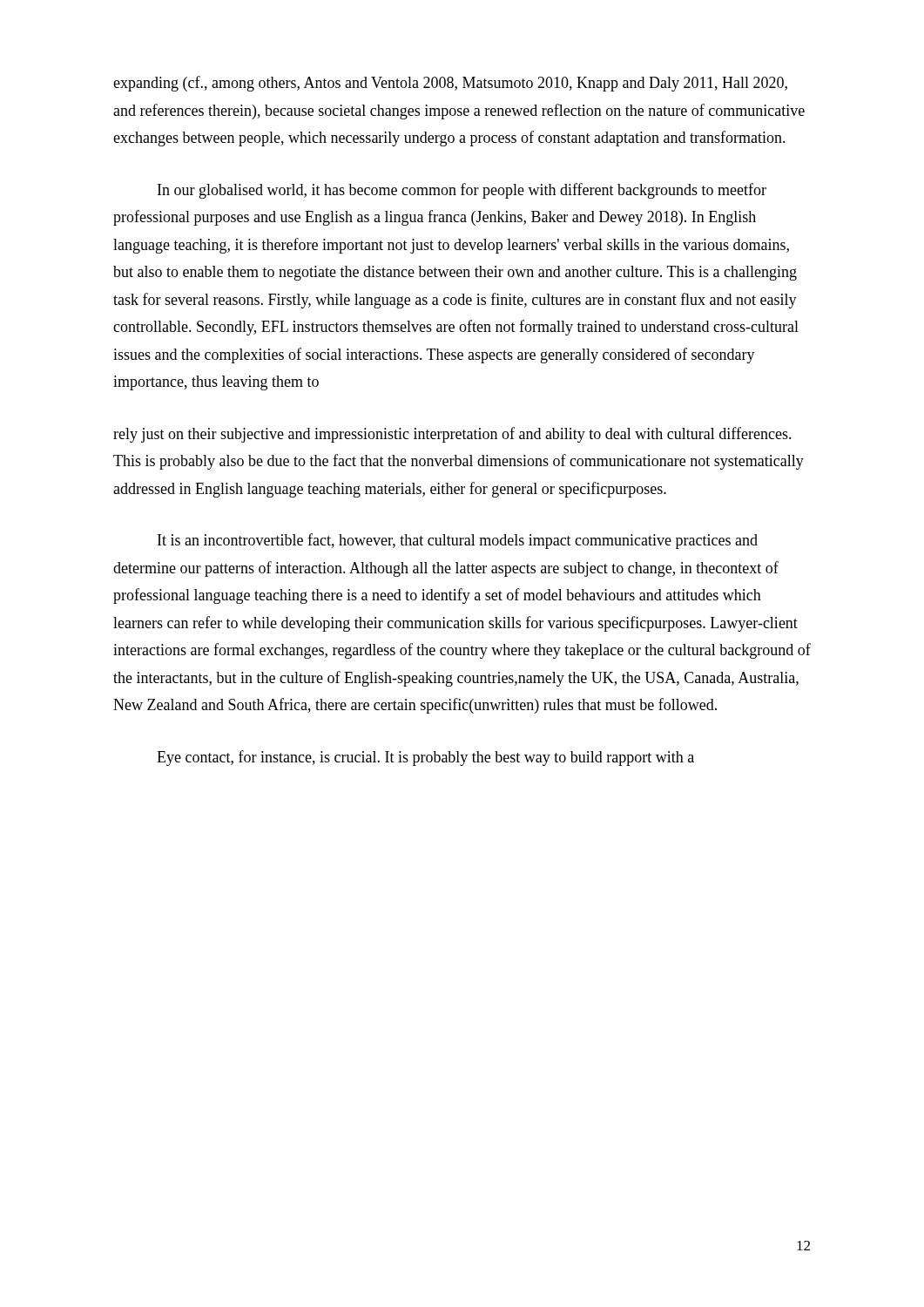The width and height of the screenshot is (924, 1307).
Task: Point to the block beginning "Eye contact, for"
Action: coord(426,757)
